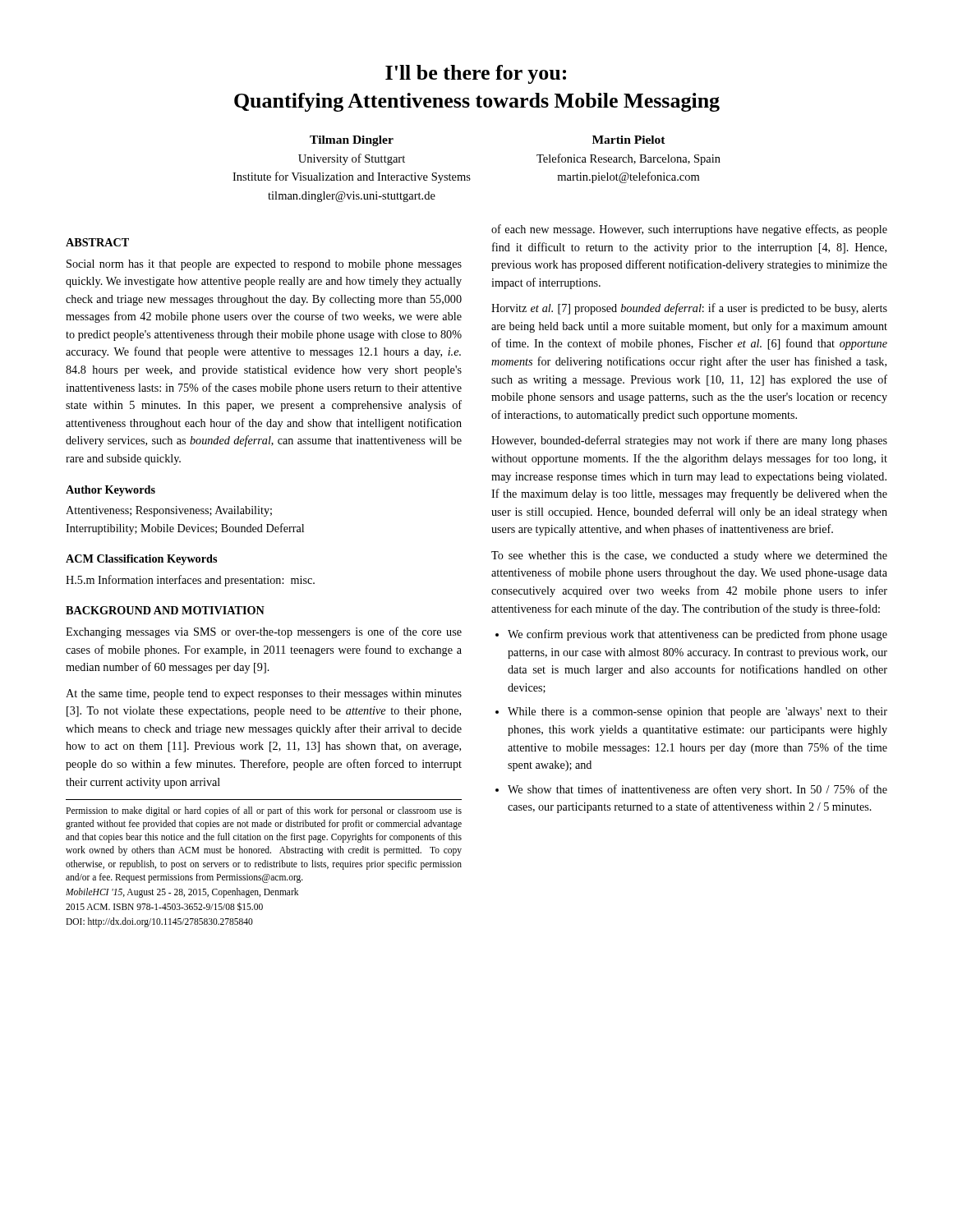Select the text with the text "Attentiveness; Responsiveness; Availability;Interruptibility; Mobile Devices; Bounded Deferral"
Image resolution: width=953 pixels, height=1232 pixels.
point(264,520)
